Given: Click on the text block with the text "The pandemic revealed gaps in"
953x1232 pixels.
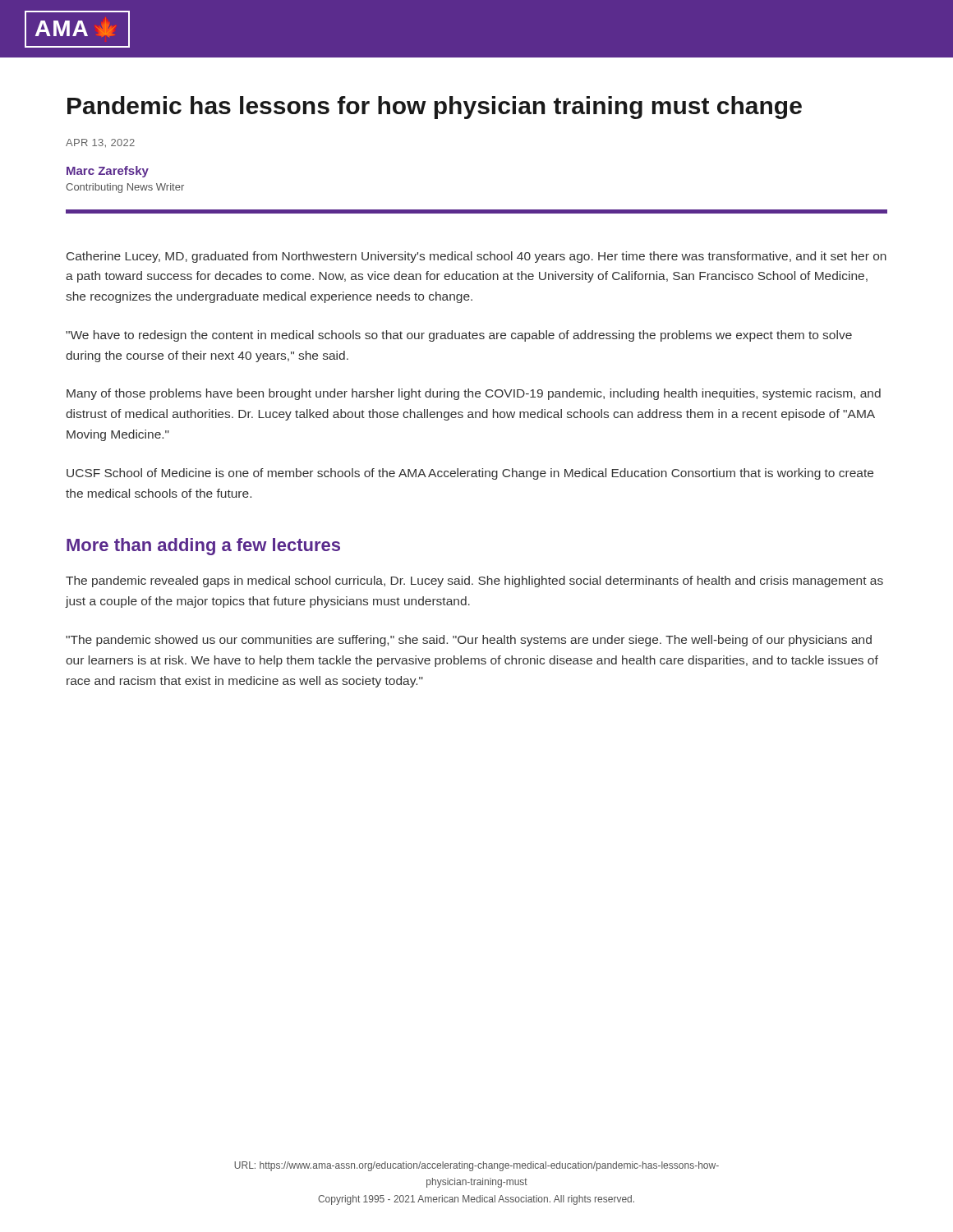Looking at the screenshot, I should [476, 592].
